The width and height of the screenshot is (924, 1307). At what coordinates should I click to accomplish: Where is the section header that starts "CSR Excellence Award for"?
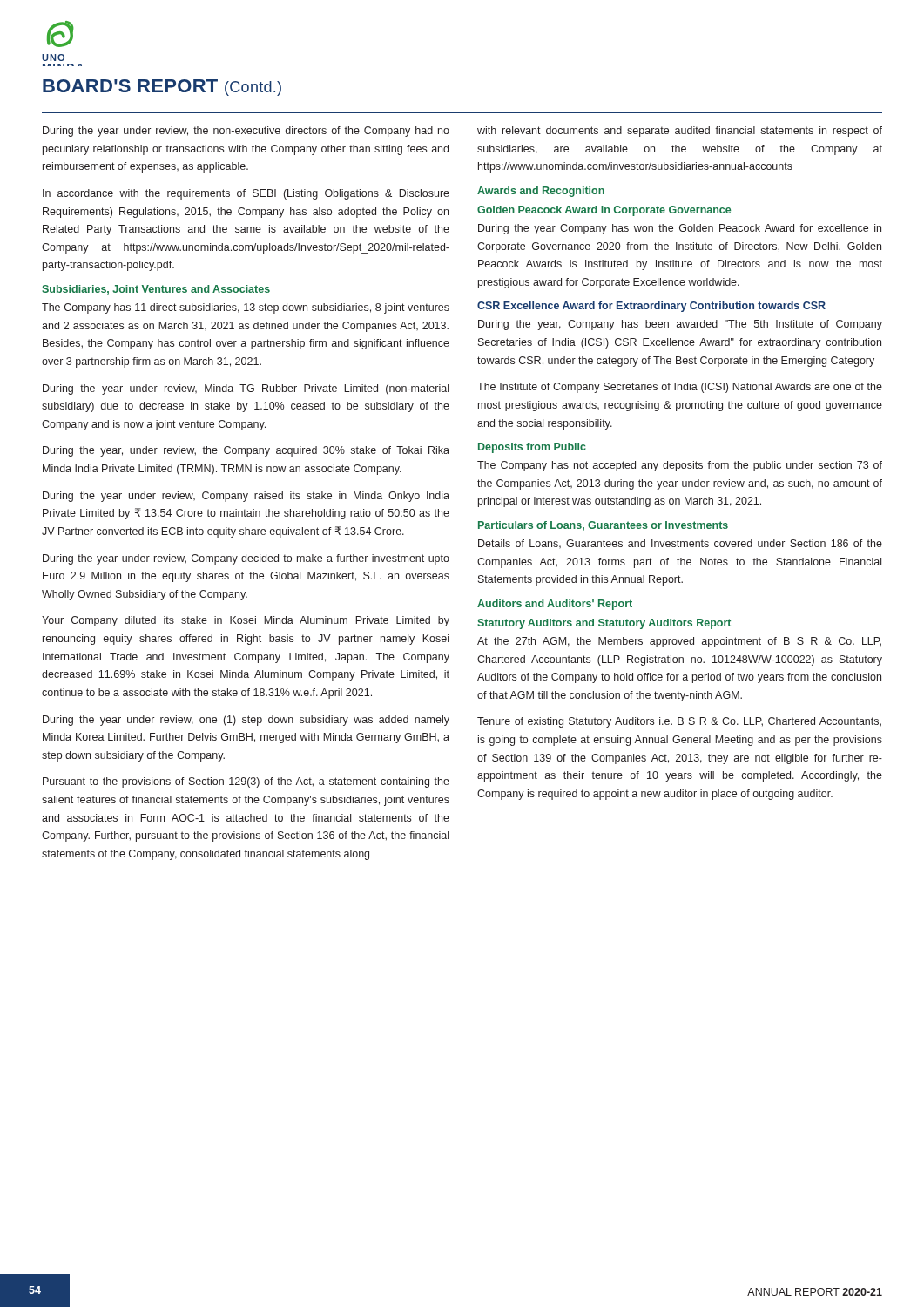(x=651, y=306)
